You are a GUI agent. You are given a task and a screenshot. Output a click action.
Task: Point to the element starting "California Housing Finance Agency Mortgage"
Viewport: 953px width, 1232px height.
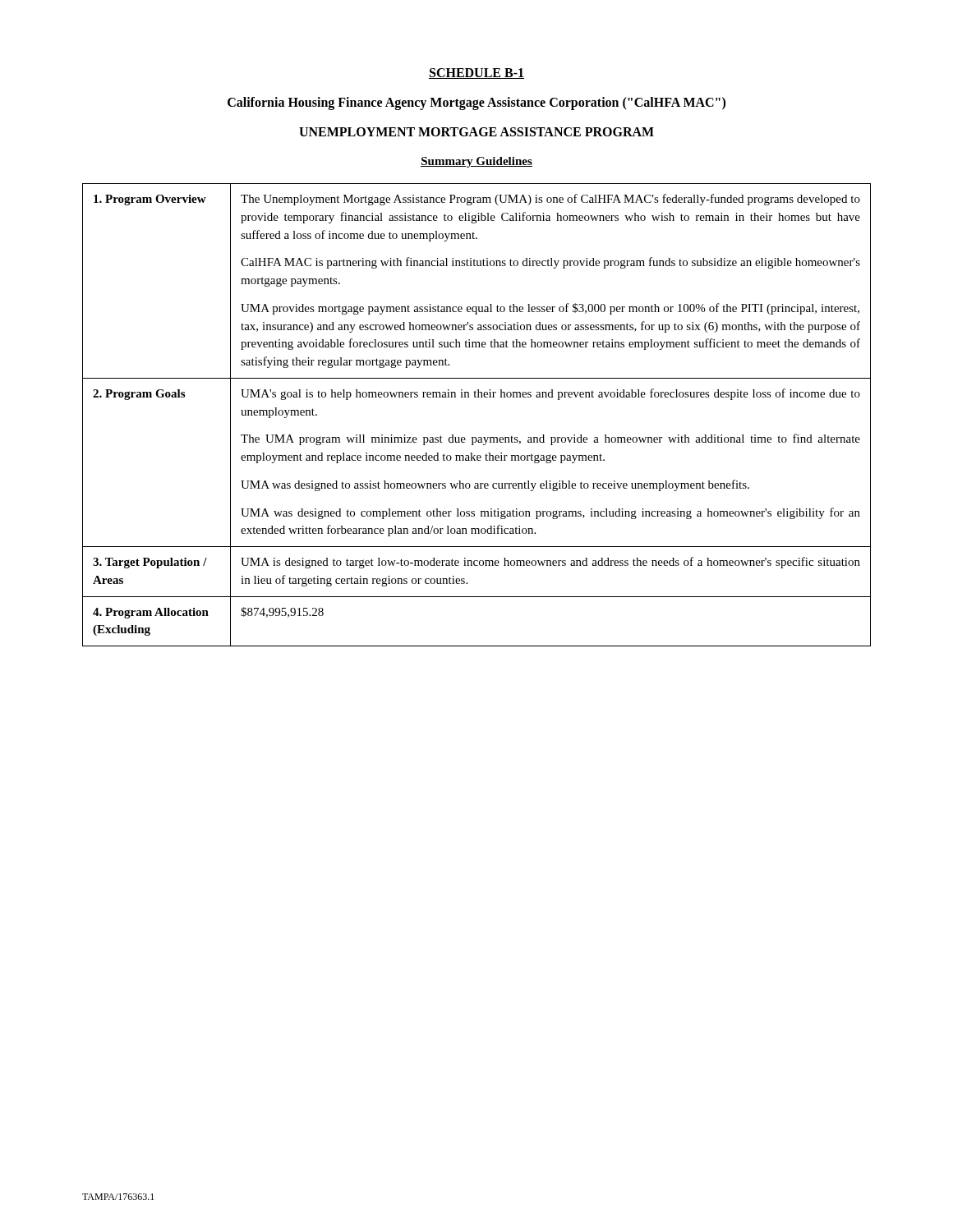click(x=476, y=103)
